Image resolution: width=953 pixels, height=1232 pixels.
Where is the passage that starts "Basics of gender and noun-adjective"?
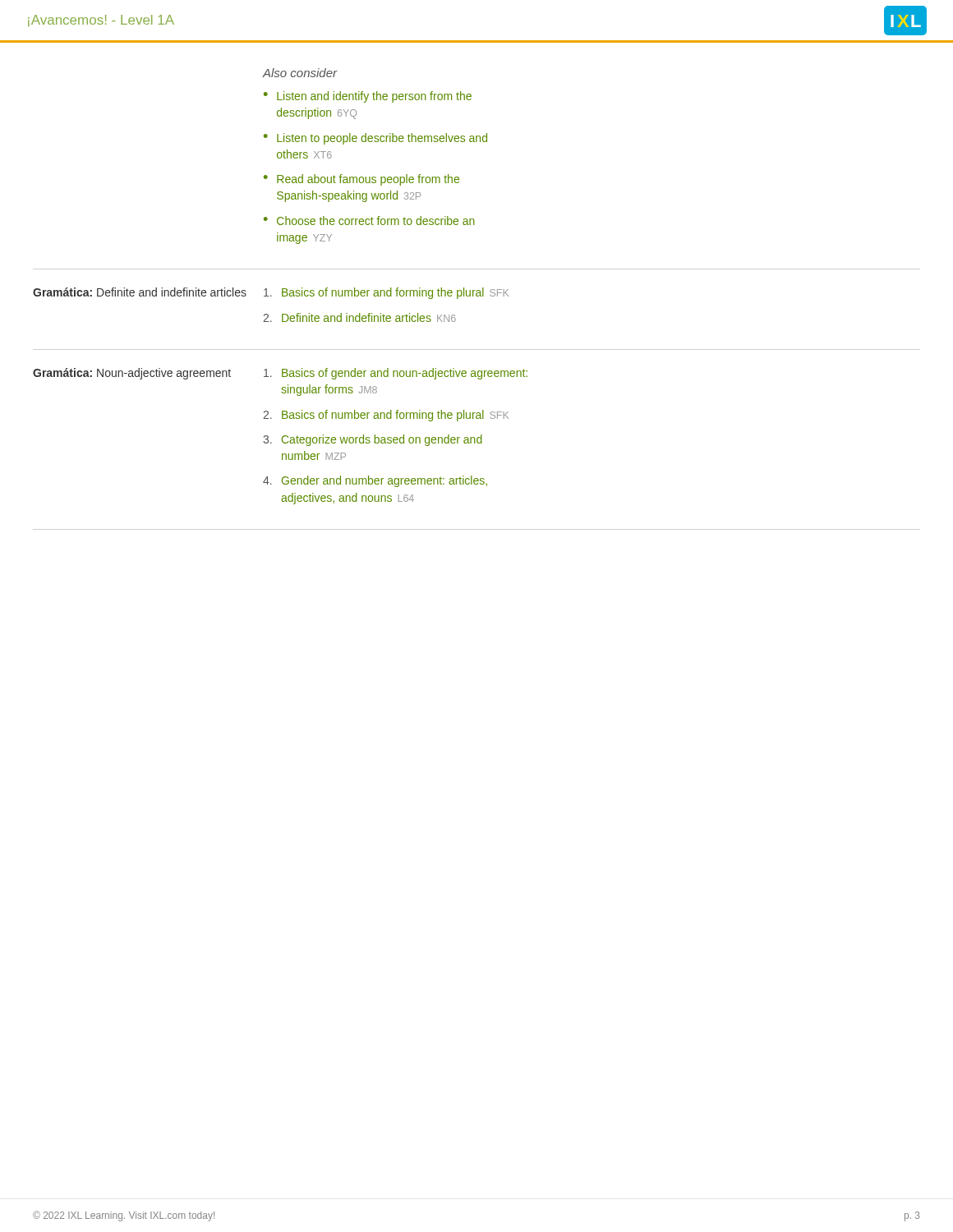coord(396,381)
